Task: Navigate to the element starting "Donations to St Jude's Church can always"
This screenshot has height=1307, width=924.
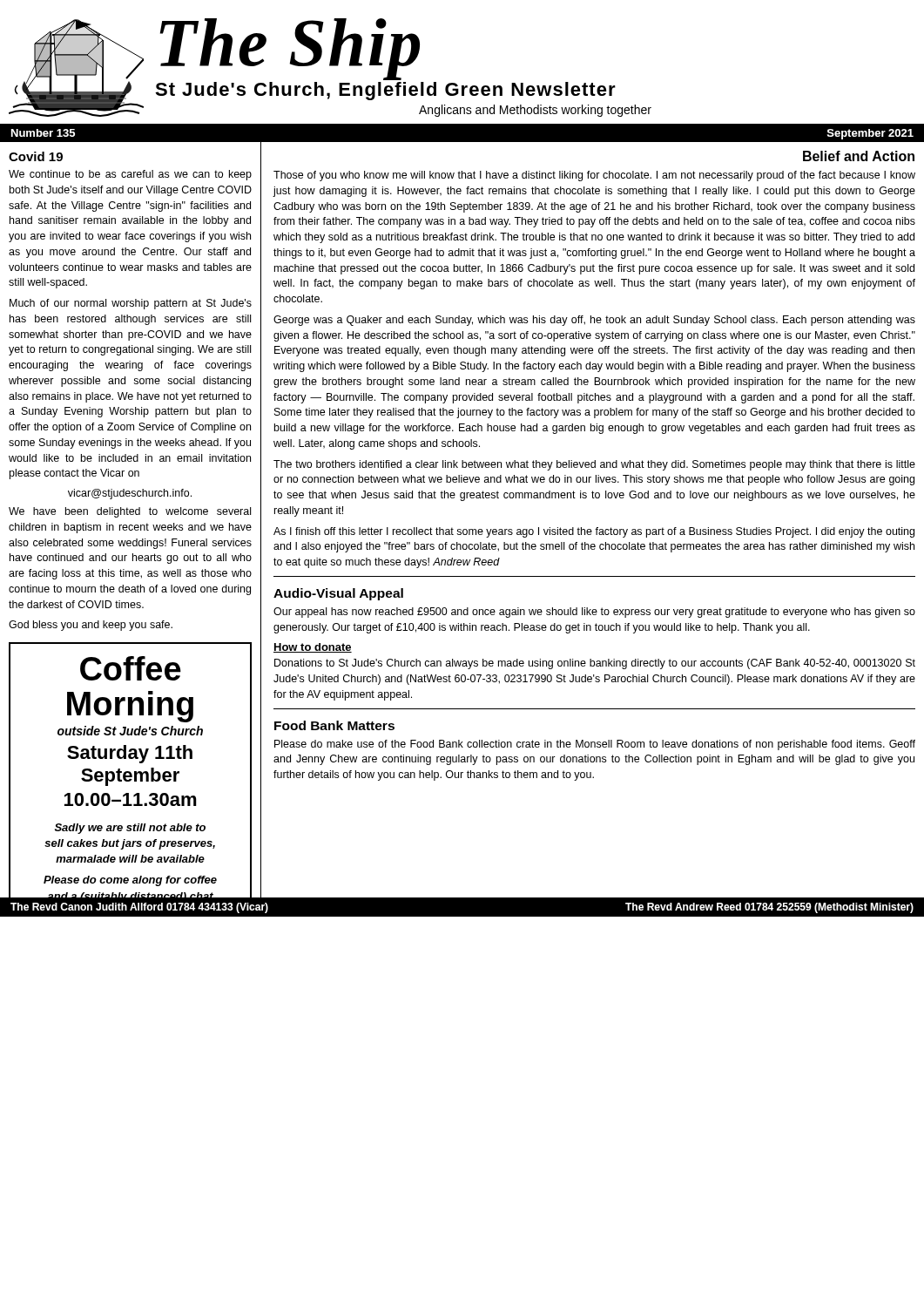Action: [x=594, y=680]
